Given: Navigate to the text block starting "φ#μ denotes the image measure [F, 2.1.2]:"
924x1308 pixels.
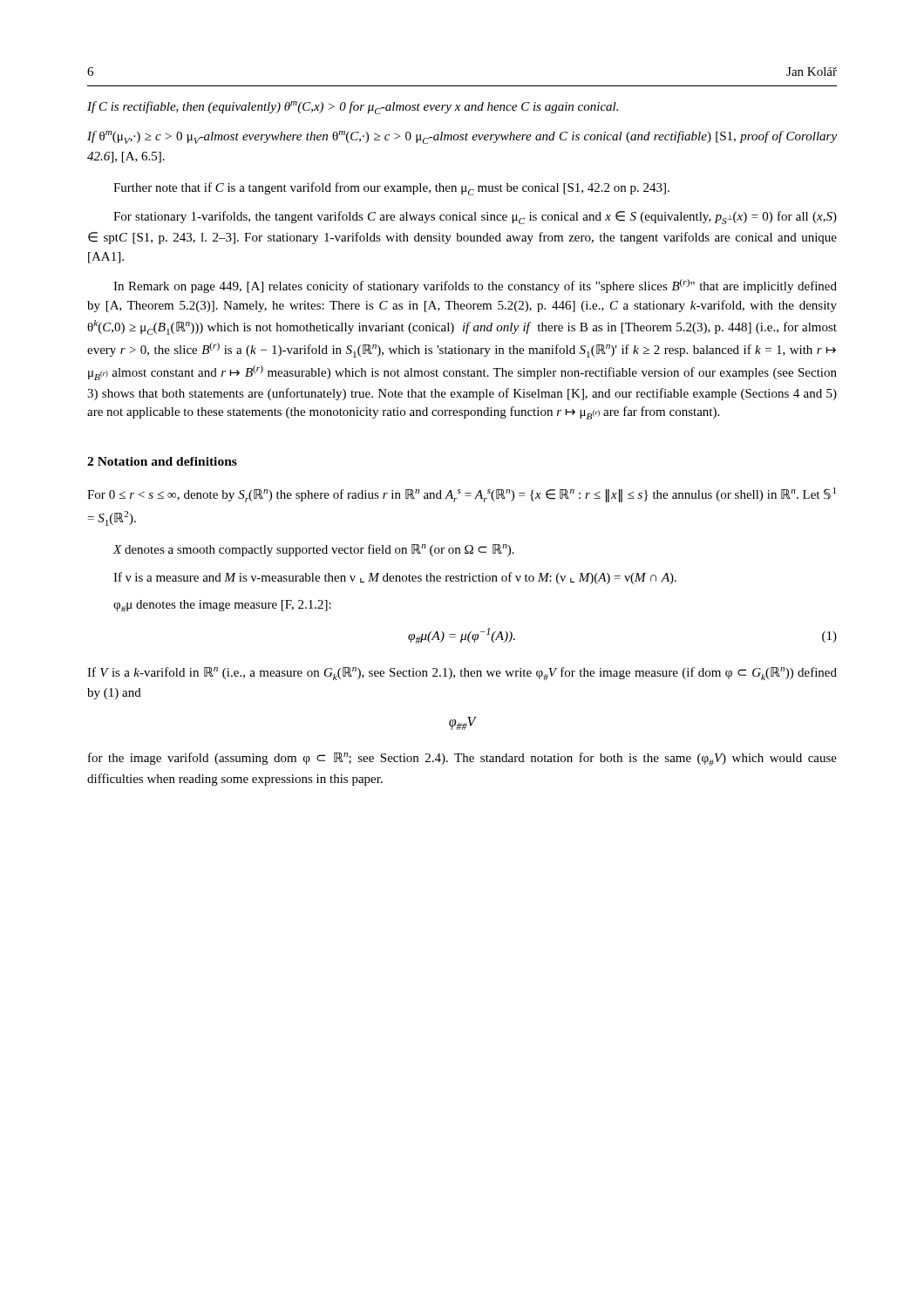Looking at the screenshot, I should point(223,606).
